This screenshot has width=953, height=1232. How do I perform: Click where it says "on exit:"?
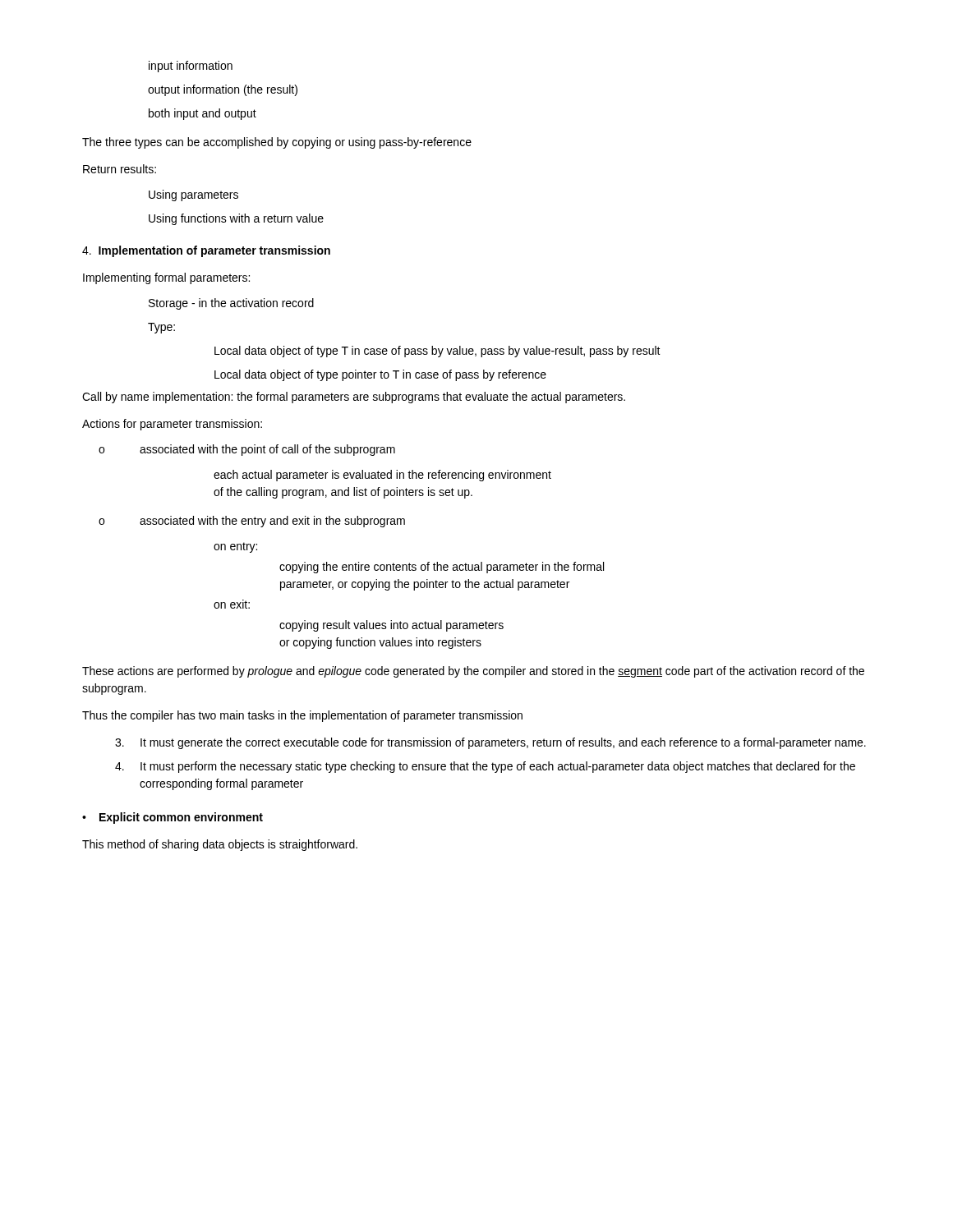click(x=232, y=604)
